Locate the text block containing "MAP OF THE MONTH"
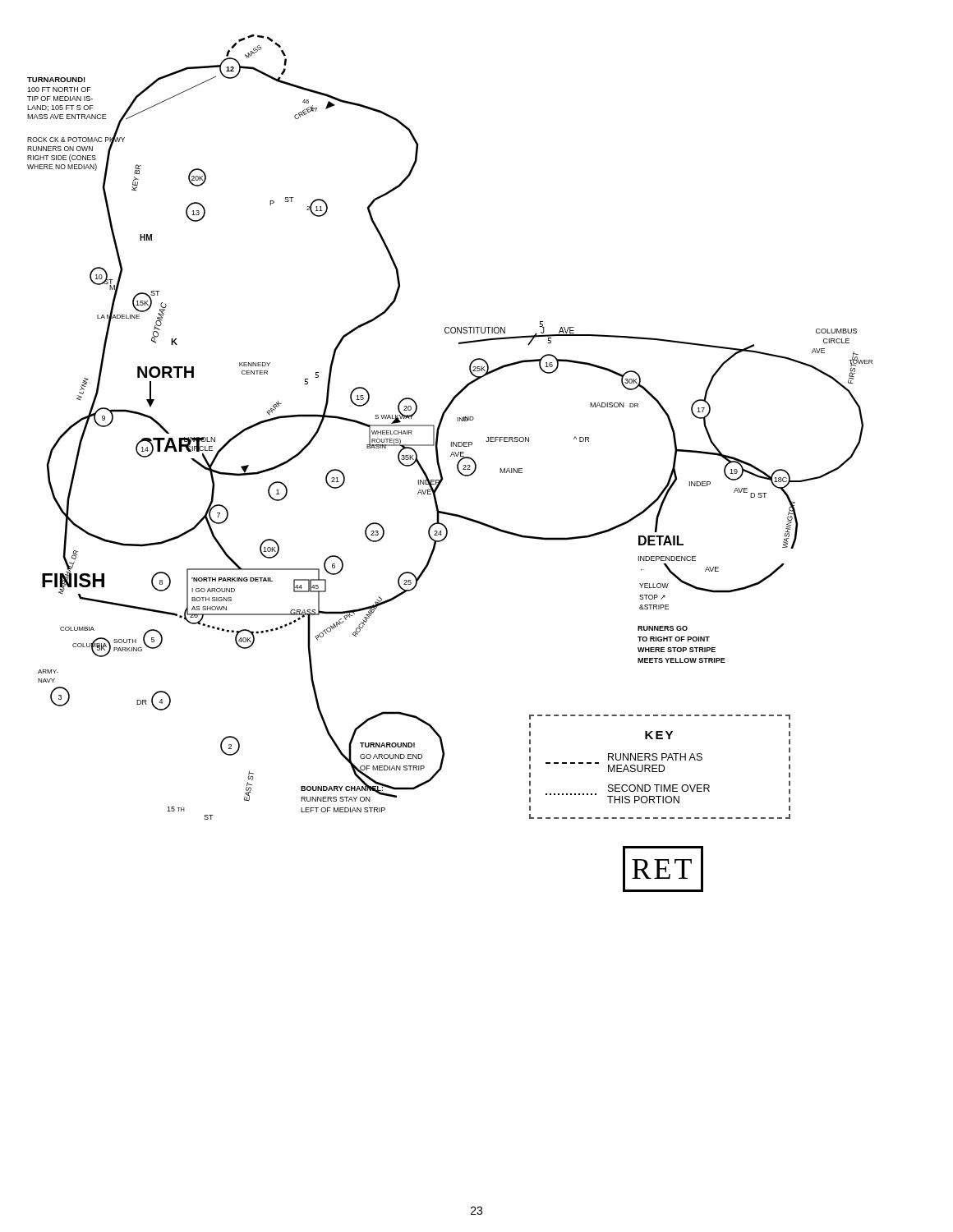The width and height of the screenshot is (953, 1232). 472,324
